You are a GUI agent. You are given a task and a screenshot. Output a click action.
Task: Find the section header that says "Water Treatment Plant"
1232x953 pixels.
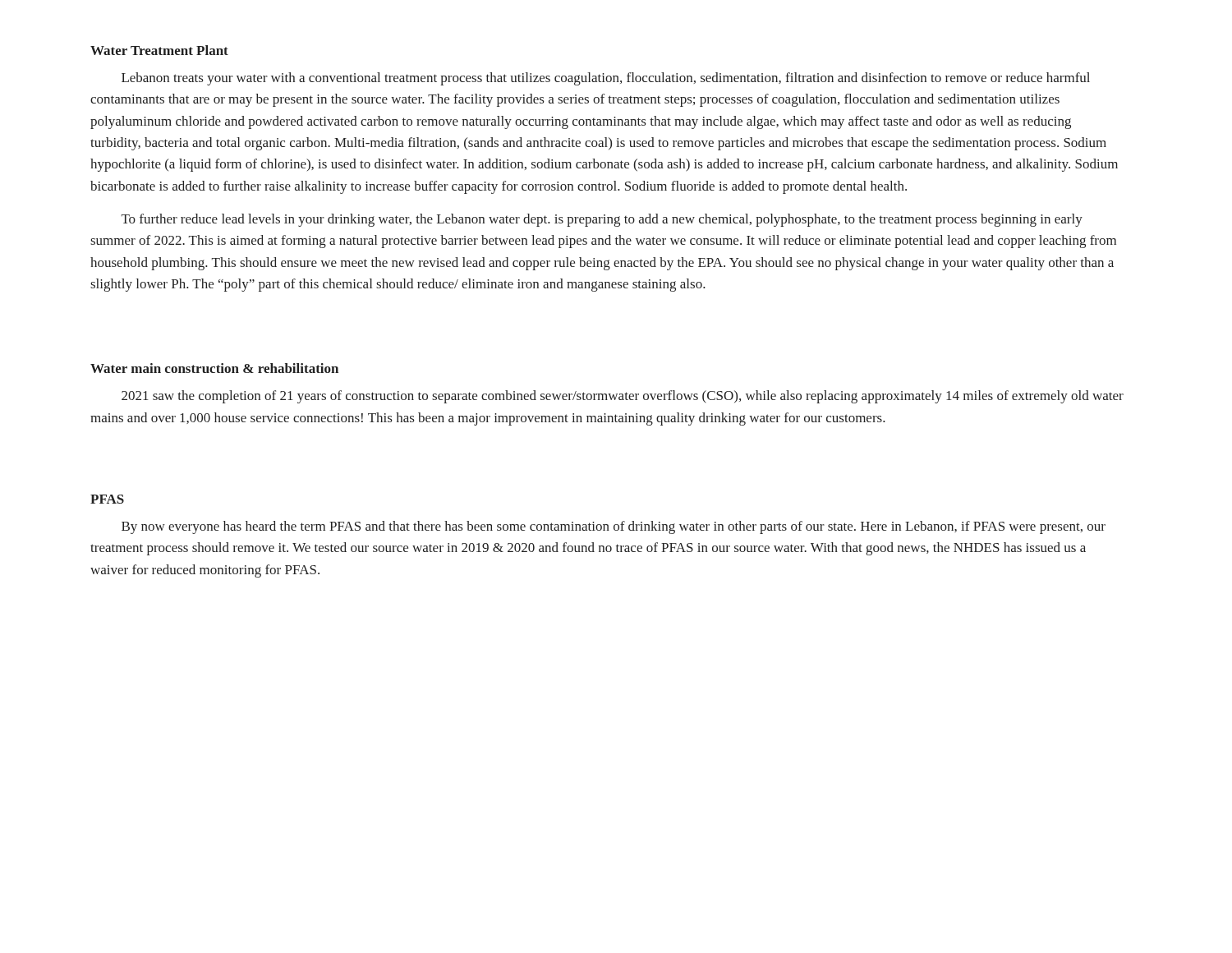[x=159, y=51]
